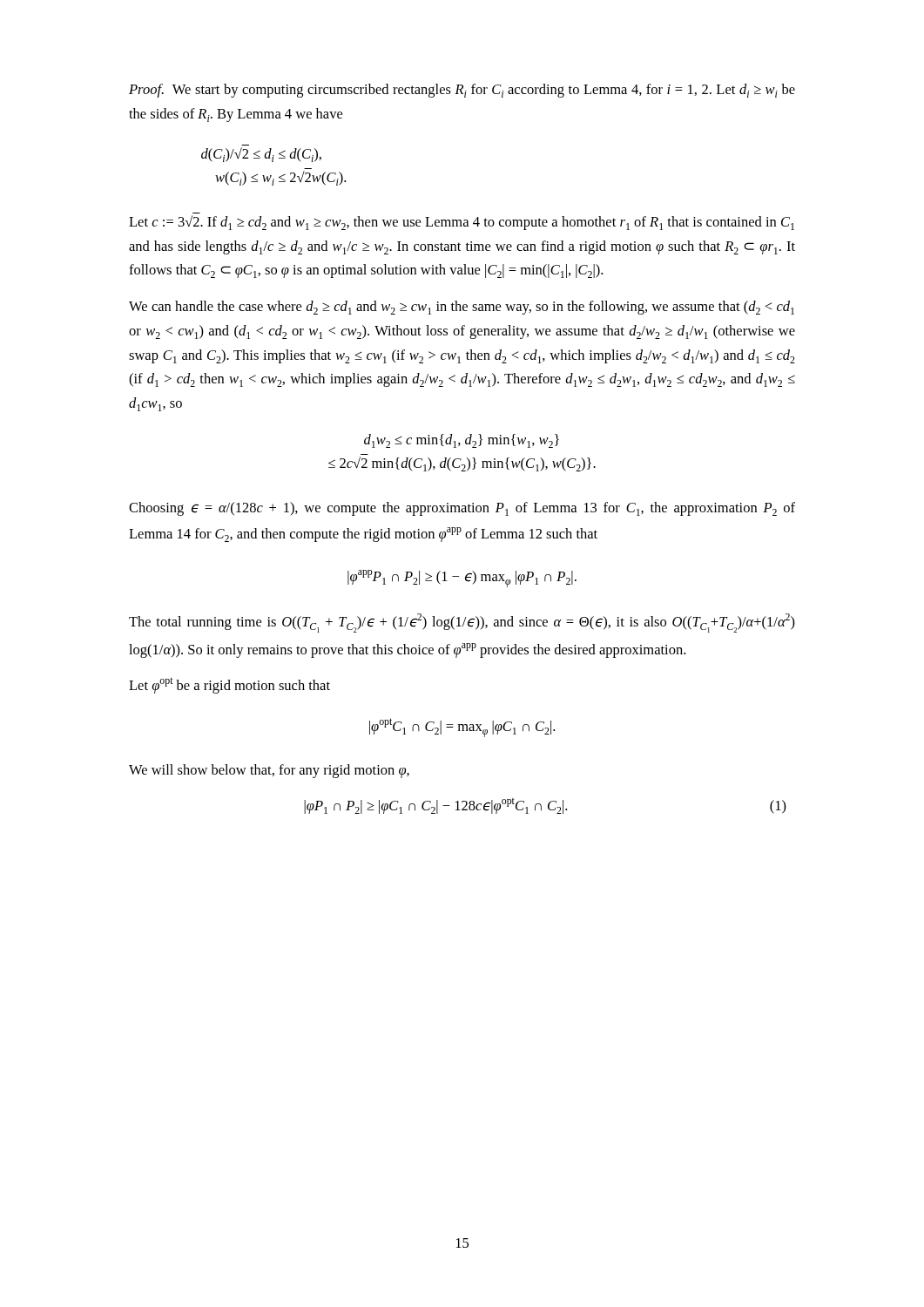This screenshot has width=924, height=1307.
Task: Locate the block of text that opens with "The total running"
Action: (x=462, y=635)
